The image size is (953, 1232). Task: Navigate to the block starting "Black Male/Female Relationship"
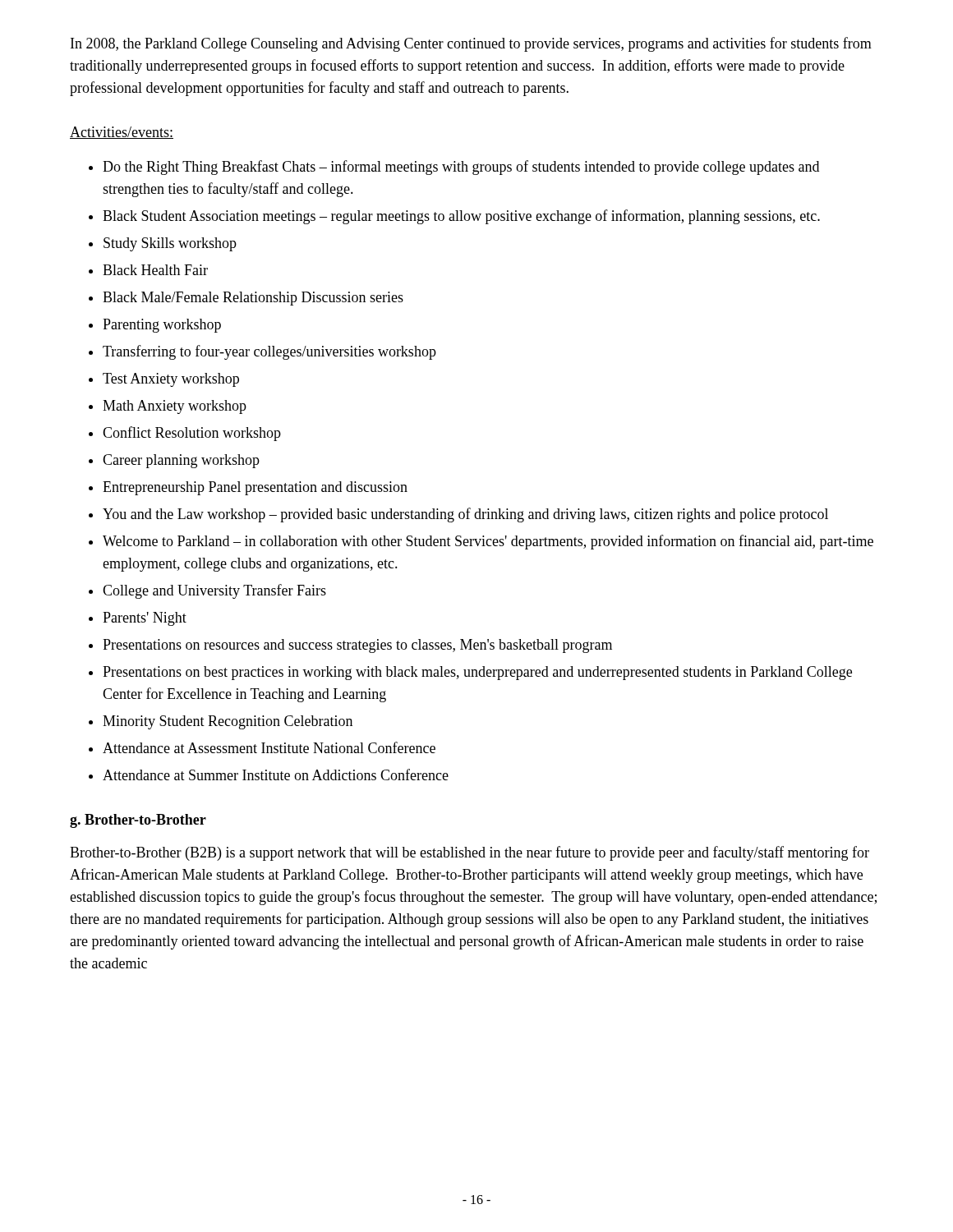click(x=253, y=299)
